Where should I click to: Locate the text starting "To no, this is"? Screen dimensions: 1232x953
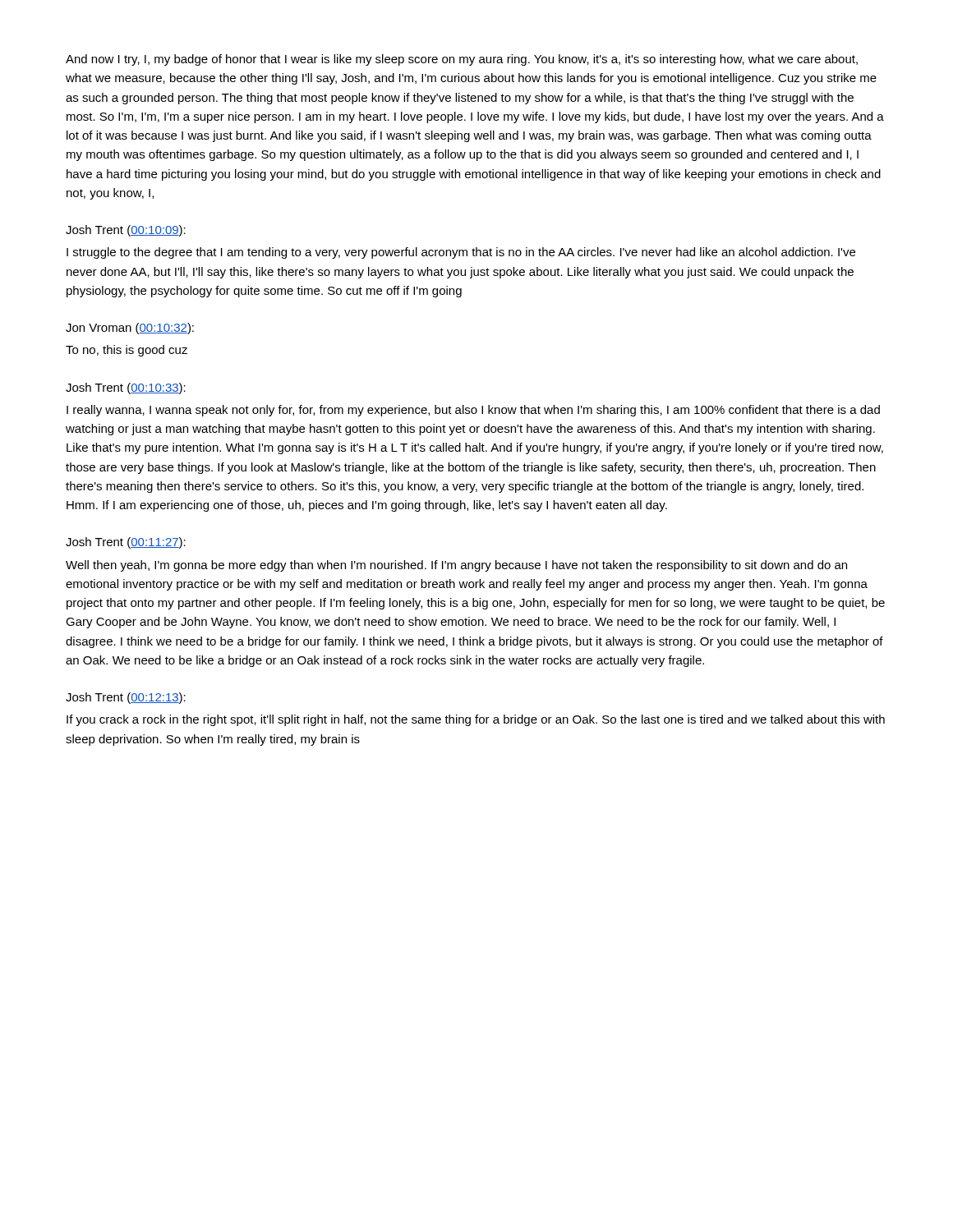coord(127,350)
